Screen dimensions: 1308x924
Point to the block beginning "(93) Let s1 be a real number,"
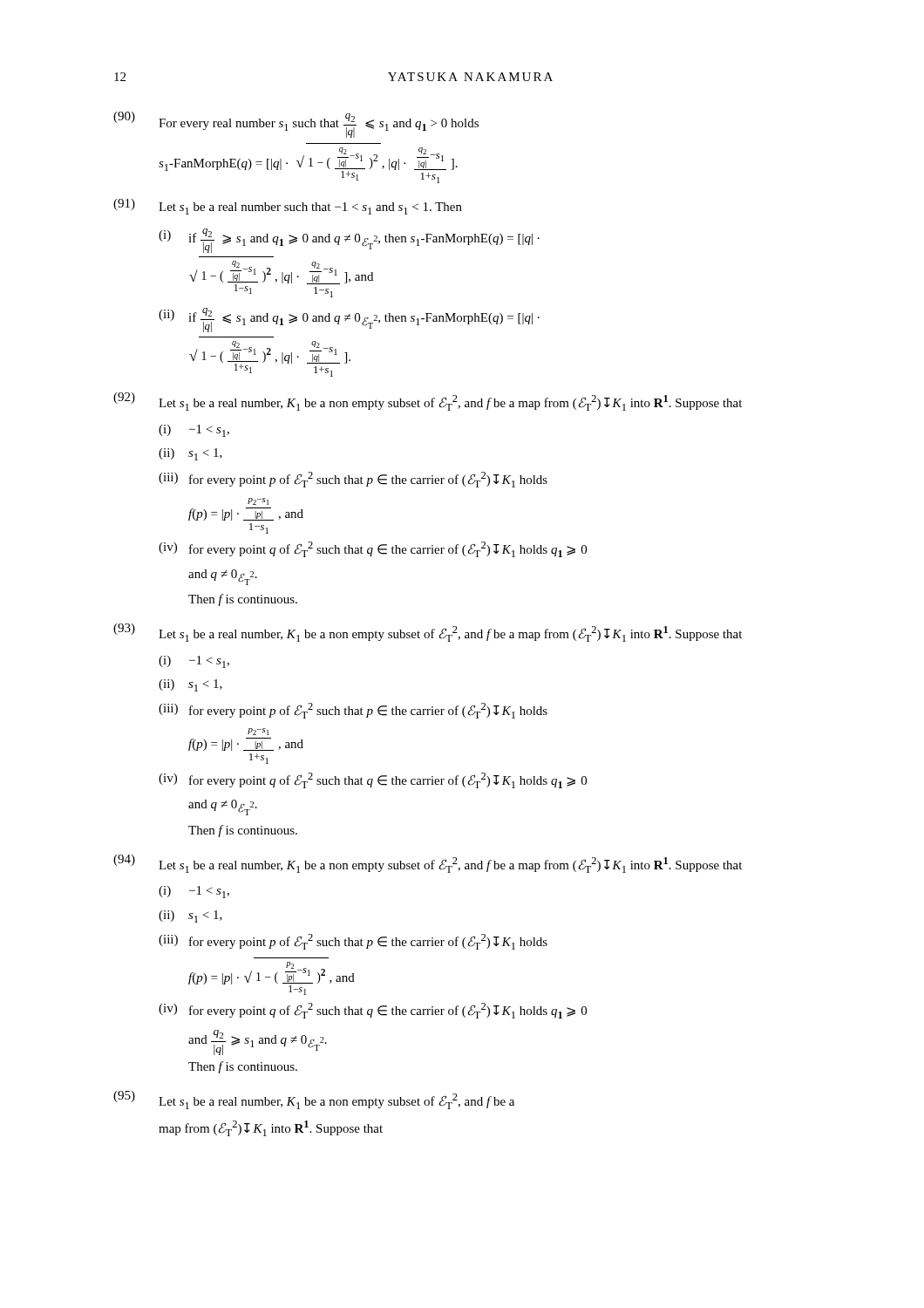click(428, 633)
